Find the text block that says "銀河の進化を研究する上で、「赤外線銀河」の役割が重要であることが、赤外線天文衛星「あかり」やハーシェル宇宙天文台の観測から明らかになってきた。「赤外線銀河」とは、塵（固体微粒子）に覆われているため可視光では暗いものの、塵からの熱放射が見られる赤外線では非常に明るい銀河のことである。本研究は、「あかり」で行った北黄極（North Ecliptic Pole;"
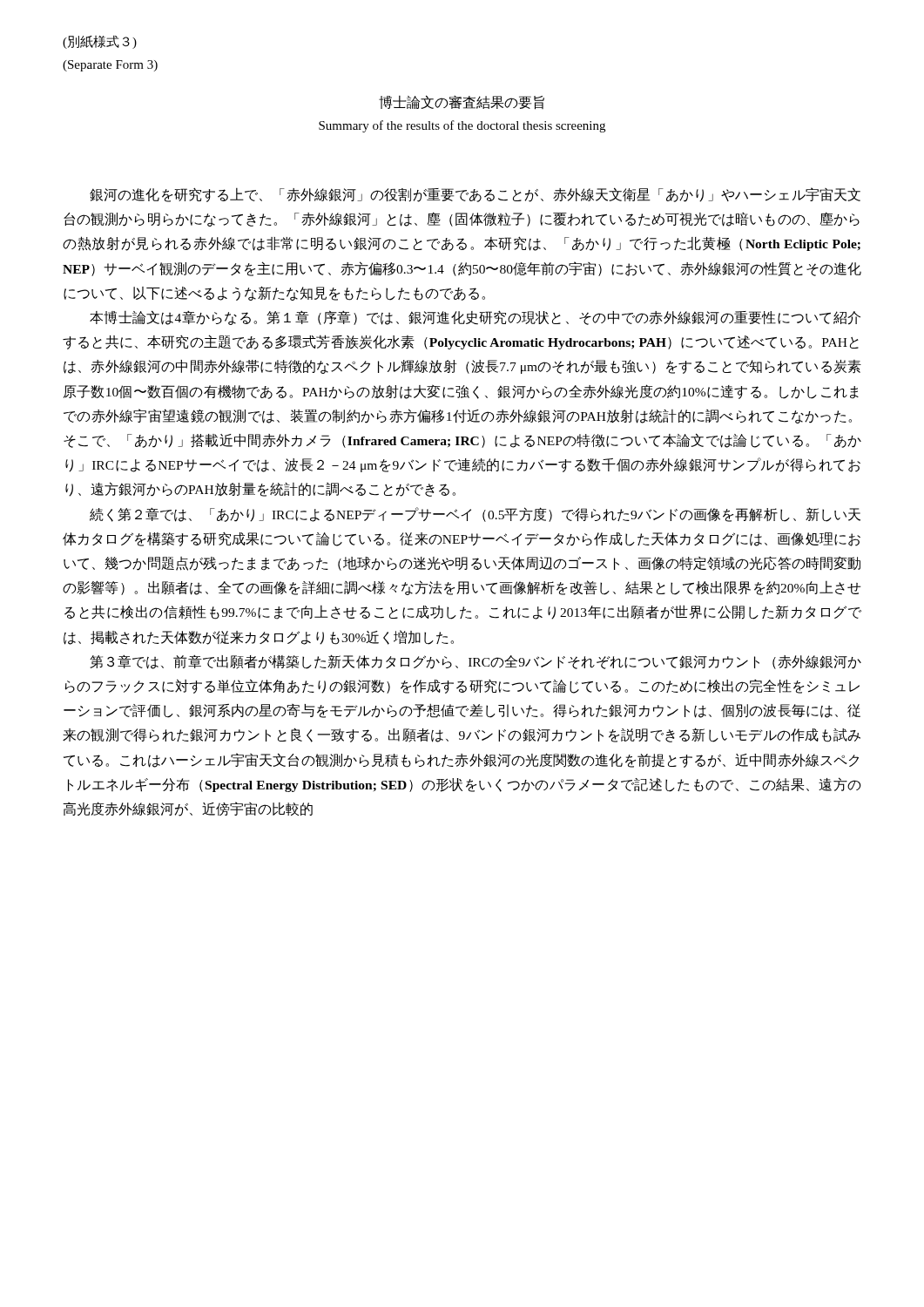Viewport: 924px width, 1307px height. pos(462,502)
